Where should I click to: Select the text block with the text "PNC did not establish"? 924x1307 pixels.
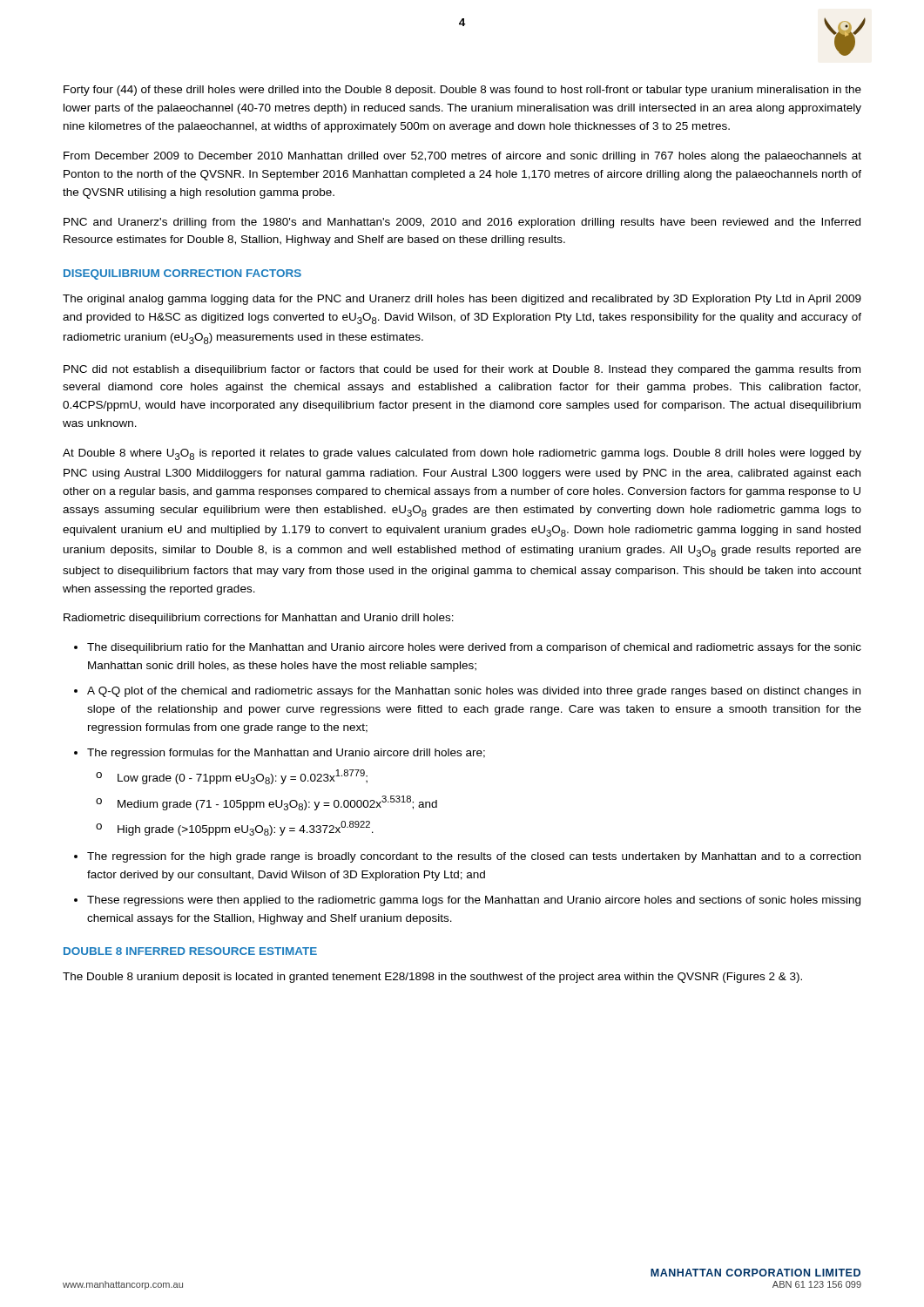click(x=462, y=396)
